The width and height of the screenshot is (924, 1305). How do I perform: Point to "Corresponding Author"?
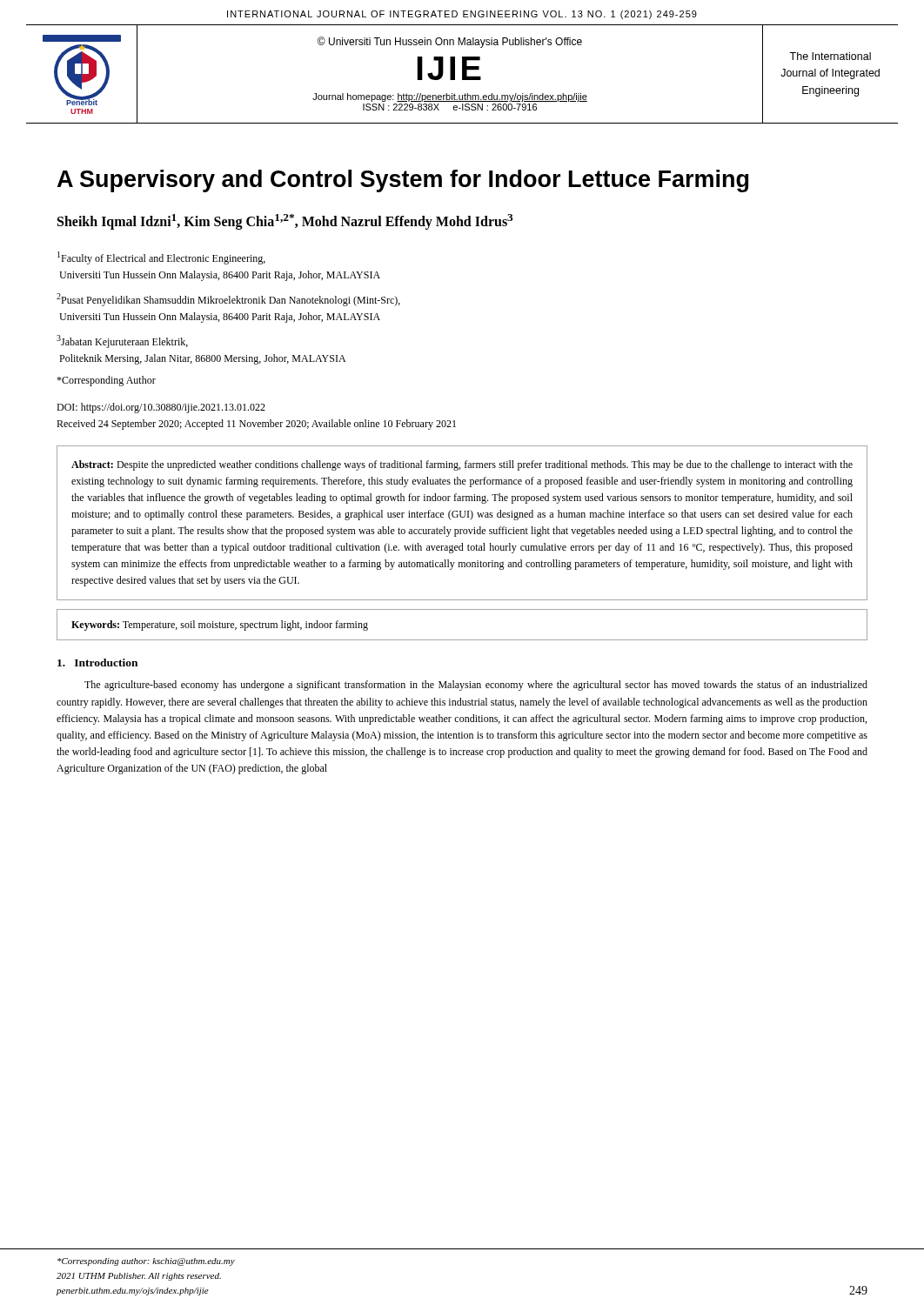coord(106,380)
